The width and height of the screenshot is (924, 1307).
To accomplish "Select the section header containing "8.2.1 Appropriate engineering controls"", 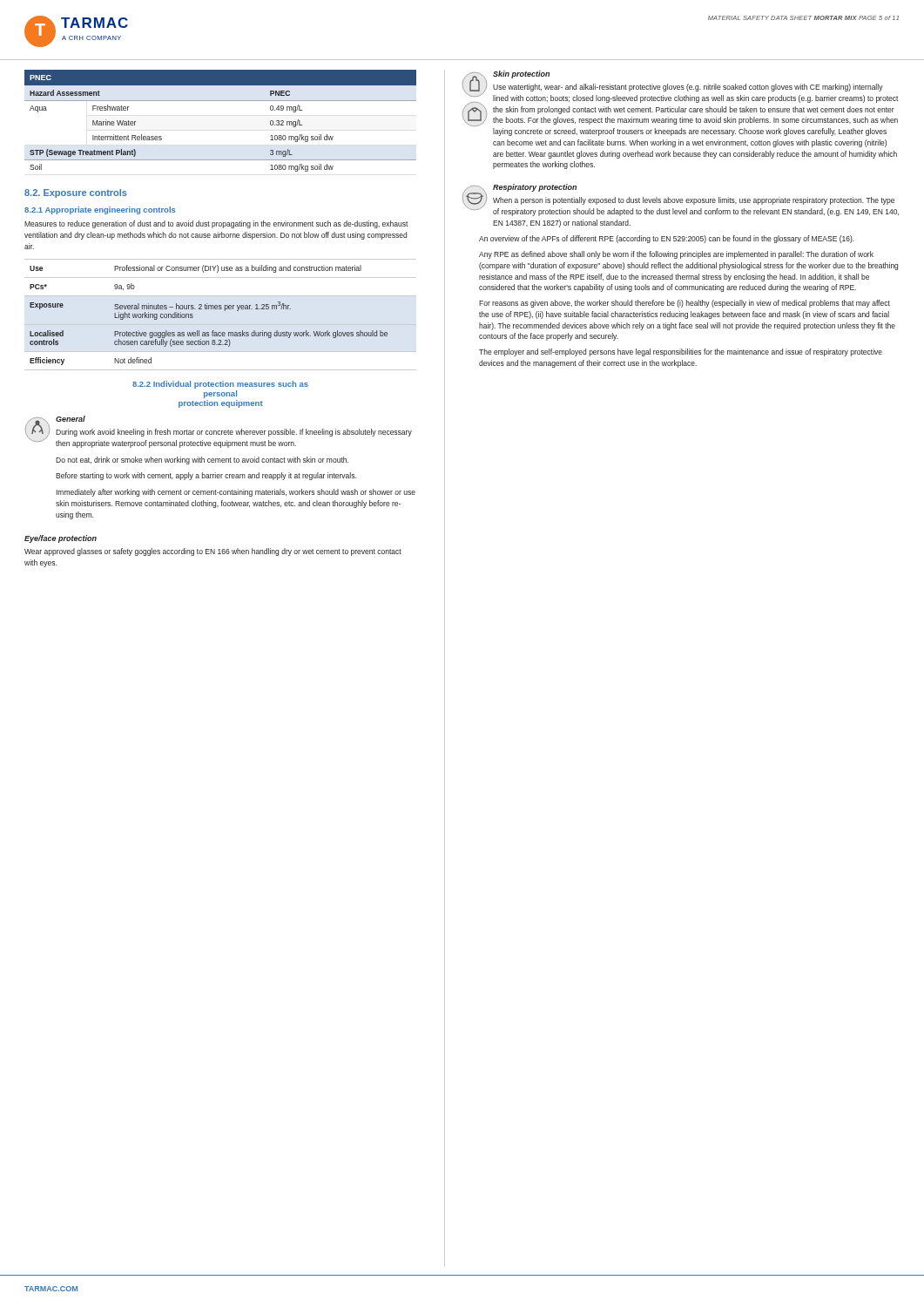I will 100,210.
